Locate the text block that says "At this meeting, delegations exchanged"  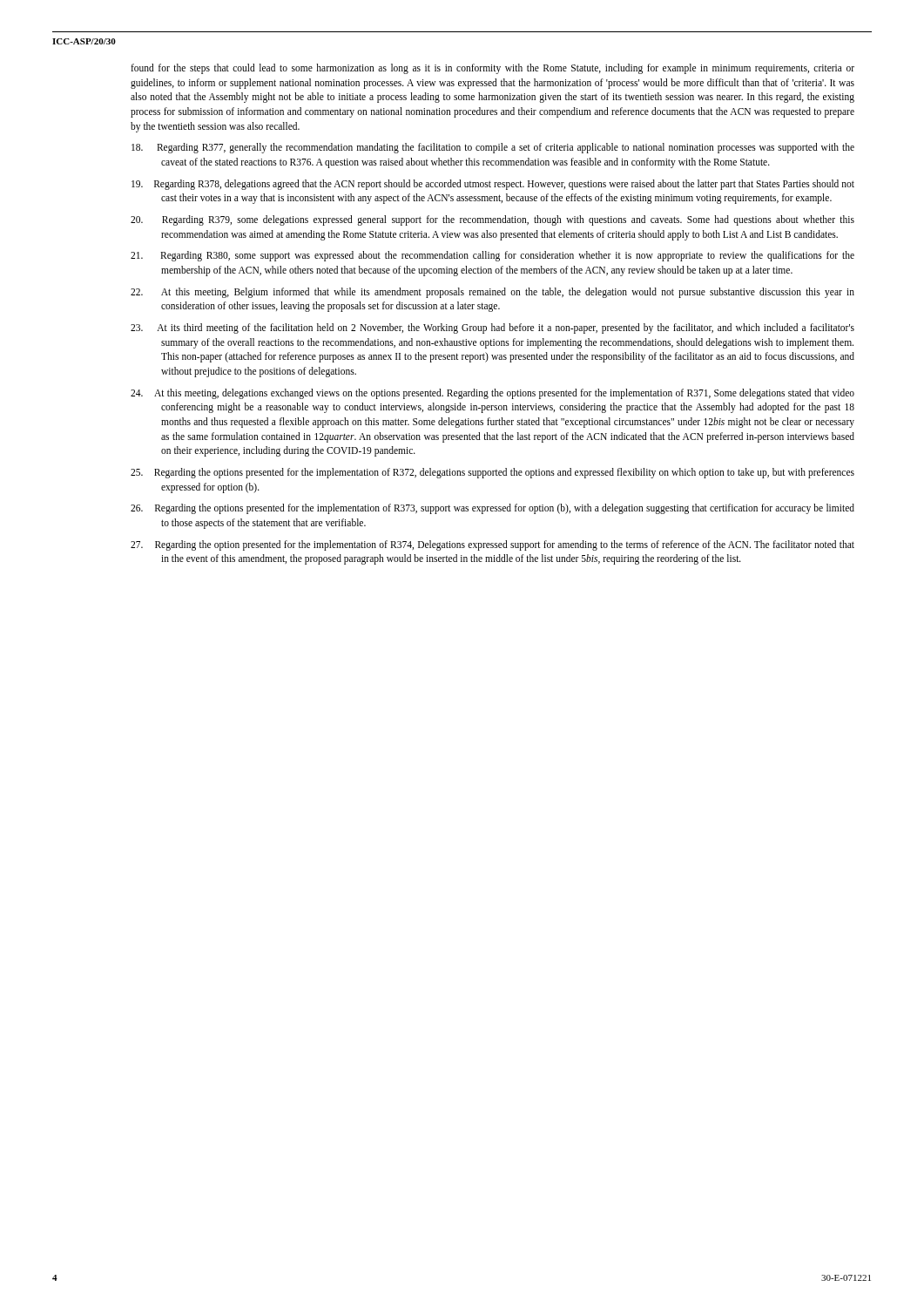492,422
